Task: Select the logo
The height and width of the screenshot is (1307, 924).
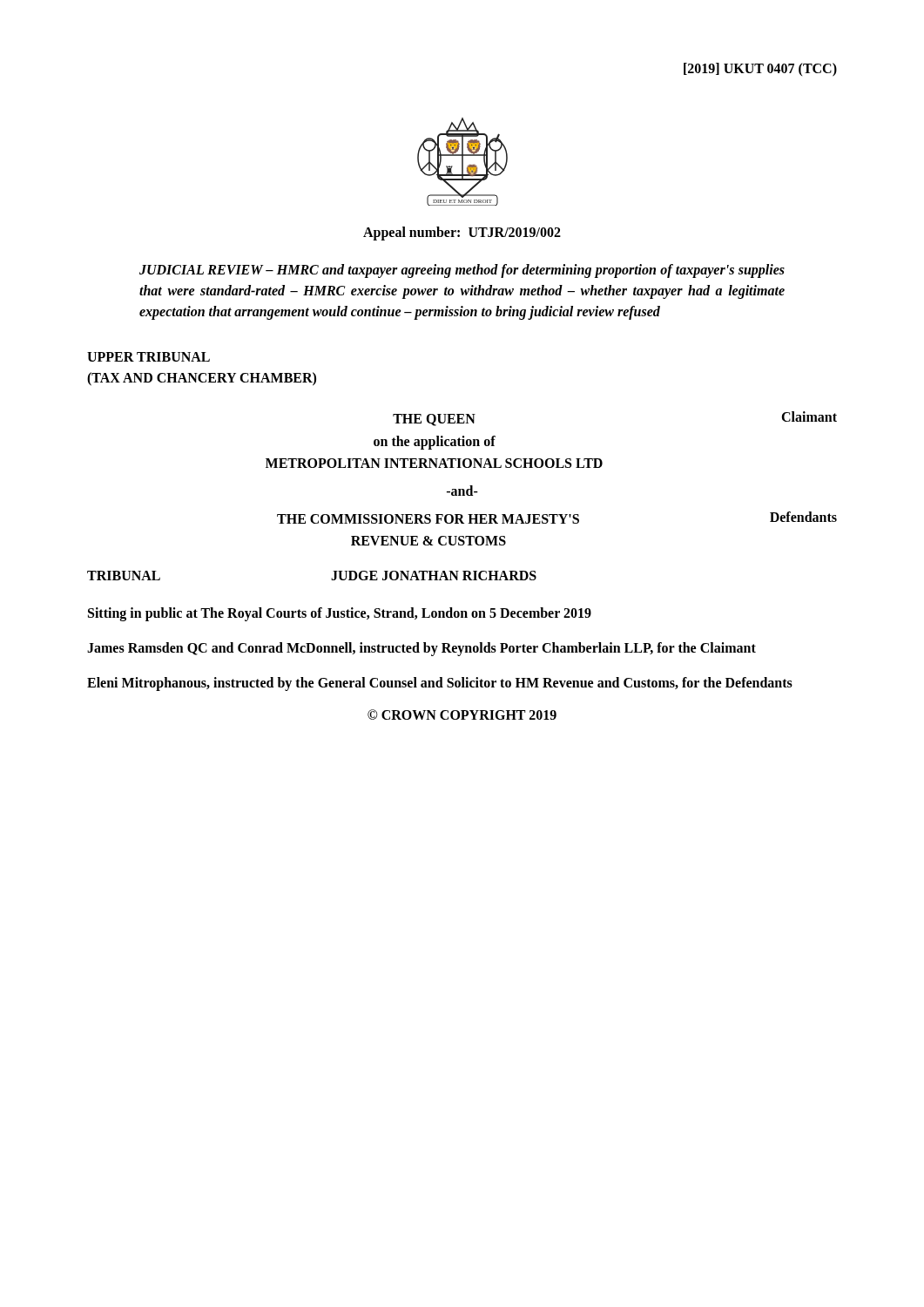Action: tap(462, 151)
